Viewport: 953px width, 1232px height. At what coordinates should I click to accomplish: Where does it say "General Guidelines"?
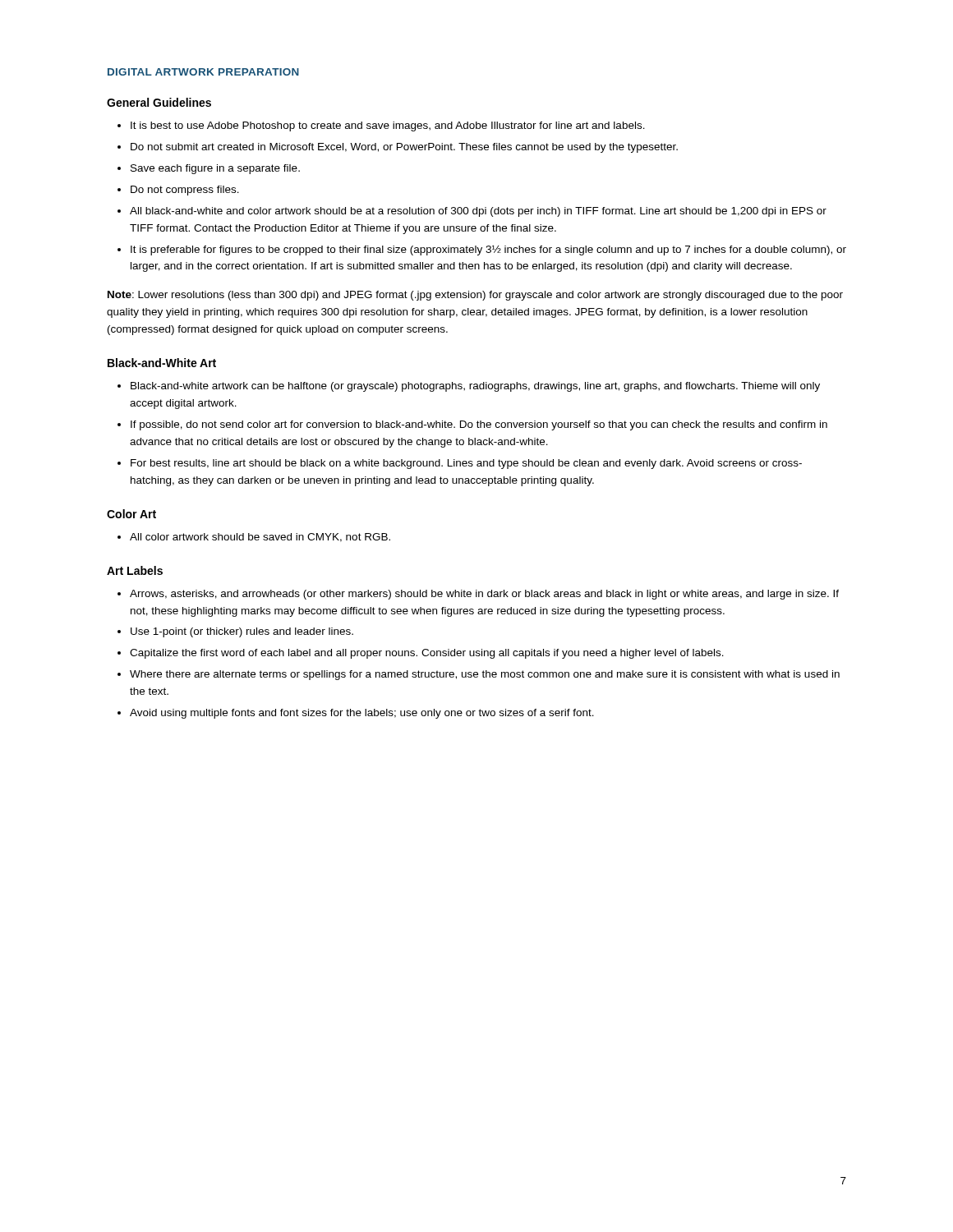[x=159, y=103]
